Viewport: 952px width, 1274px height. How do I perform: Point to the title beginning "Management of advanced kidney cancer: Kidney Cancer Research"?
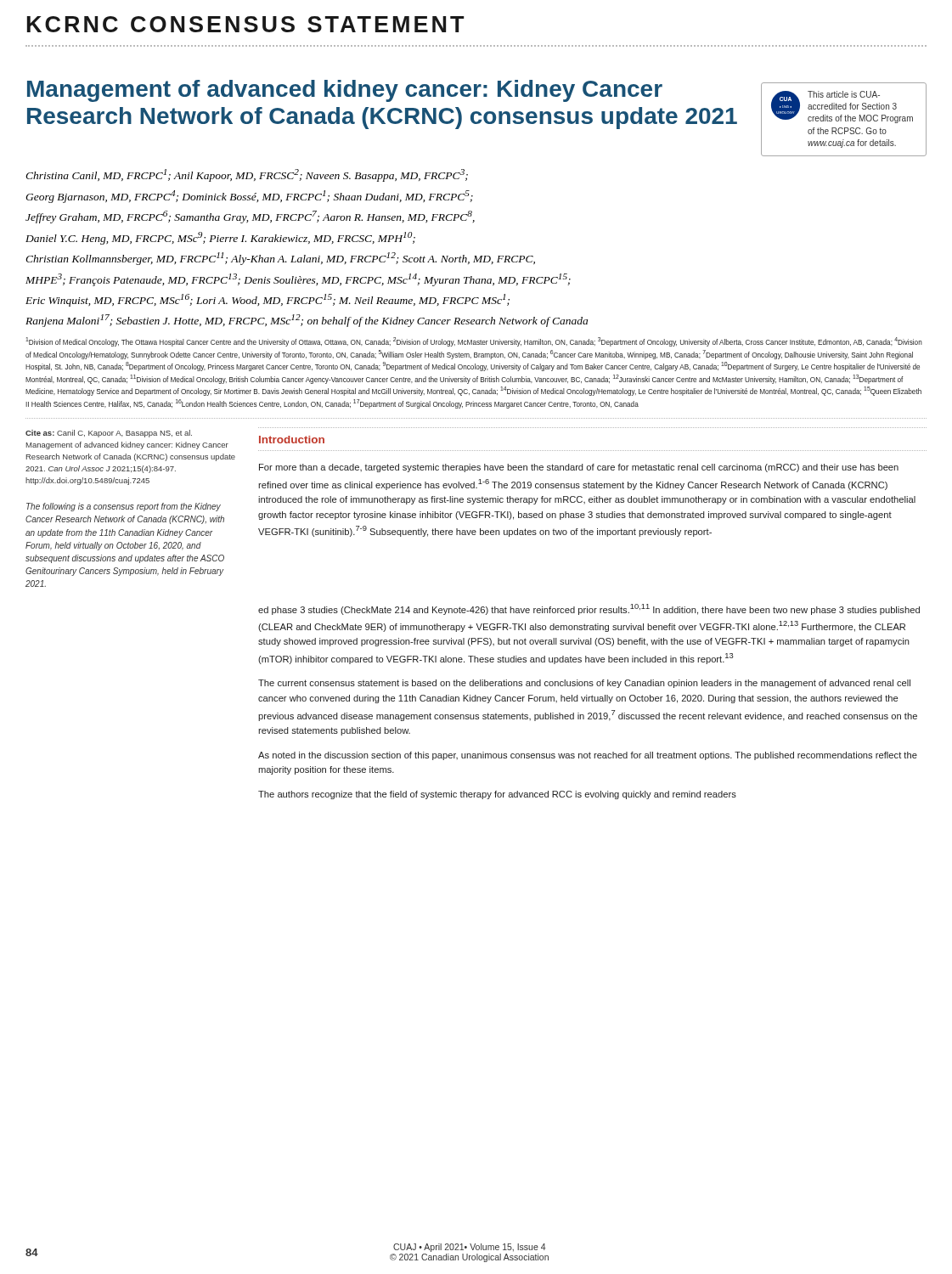(382, 102)
